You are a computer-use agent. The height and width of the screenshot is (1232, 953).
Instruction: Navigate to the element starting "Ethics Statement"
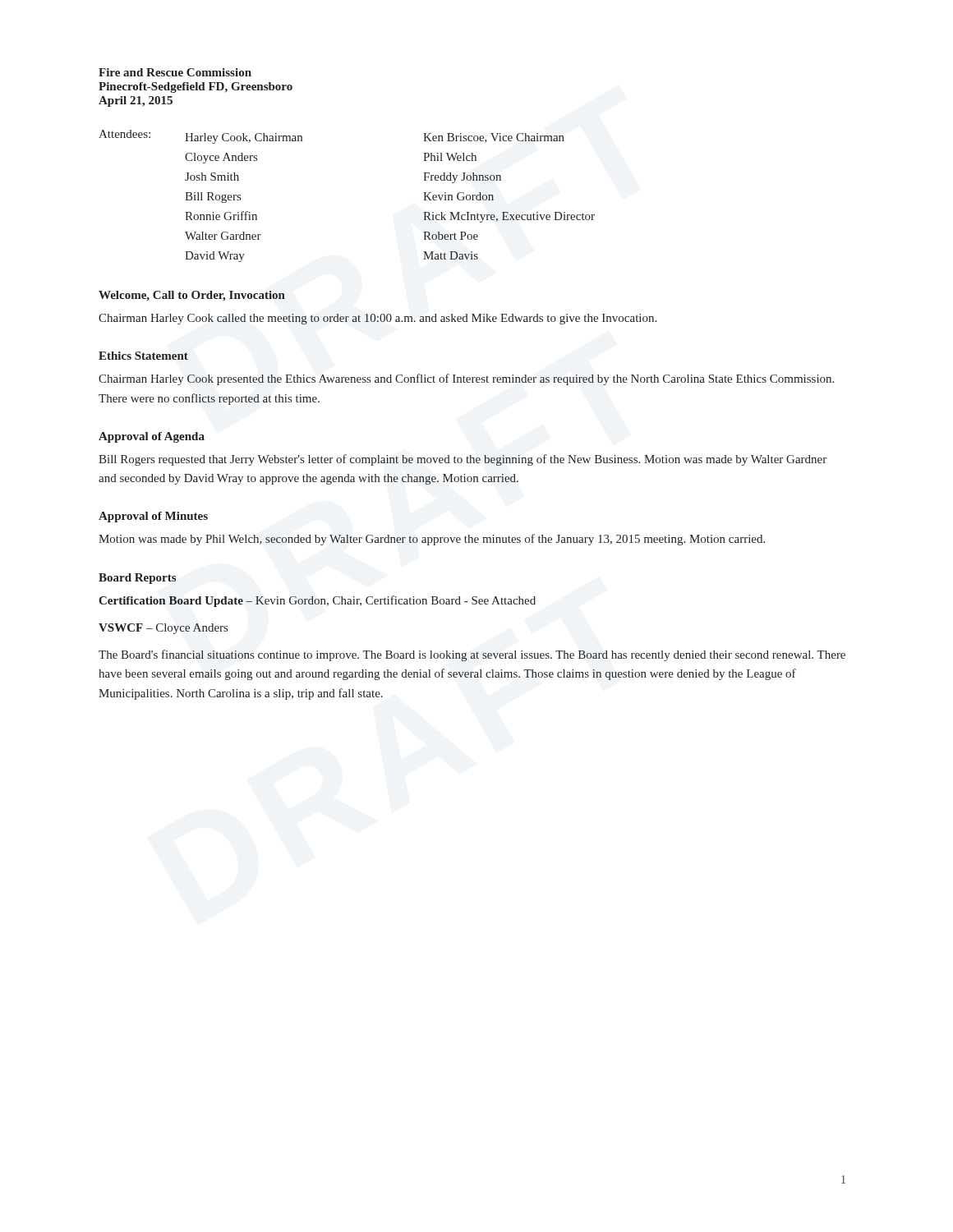click(x=143, y=356)
